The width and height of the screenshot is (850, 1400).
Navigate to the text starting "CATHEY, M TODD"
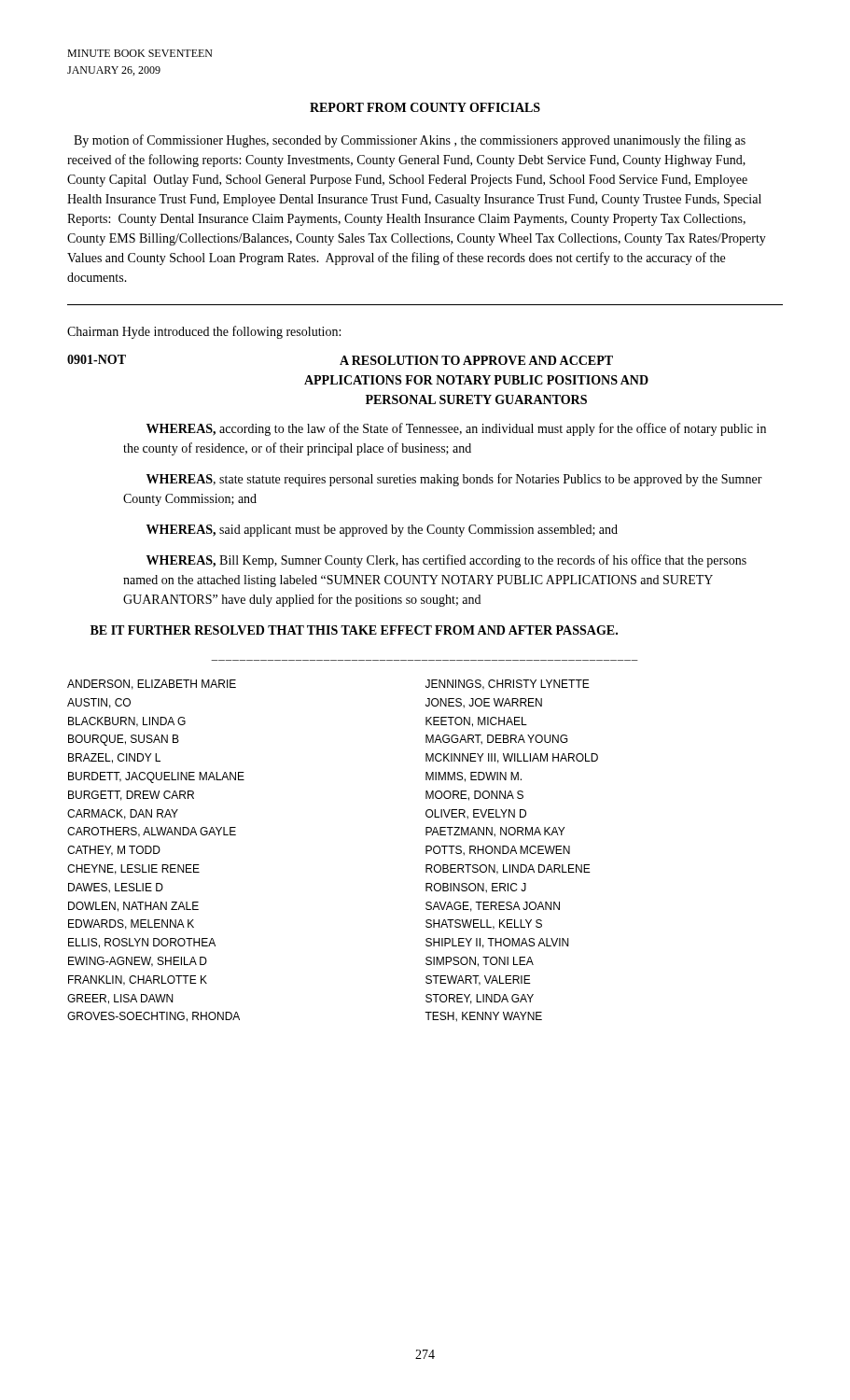114,850
